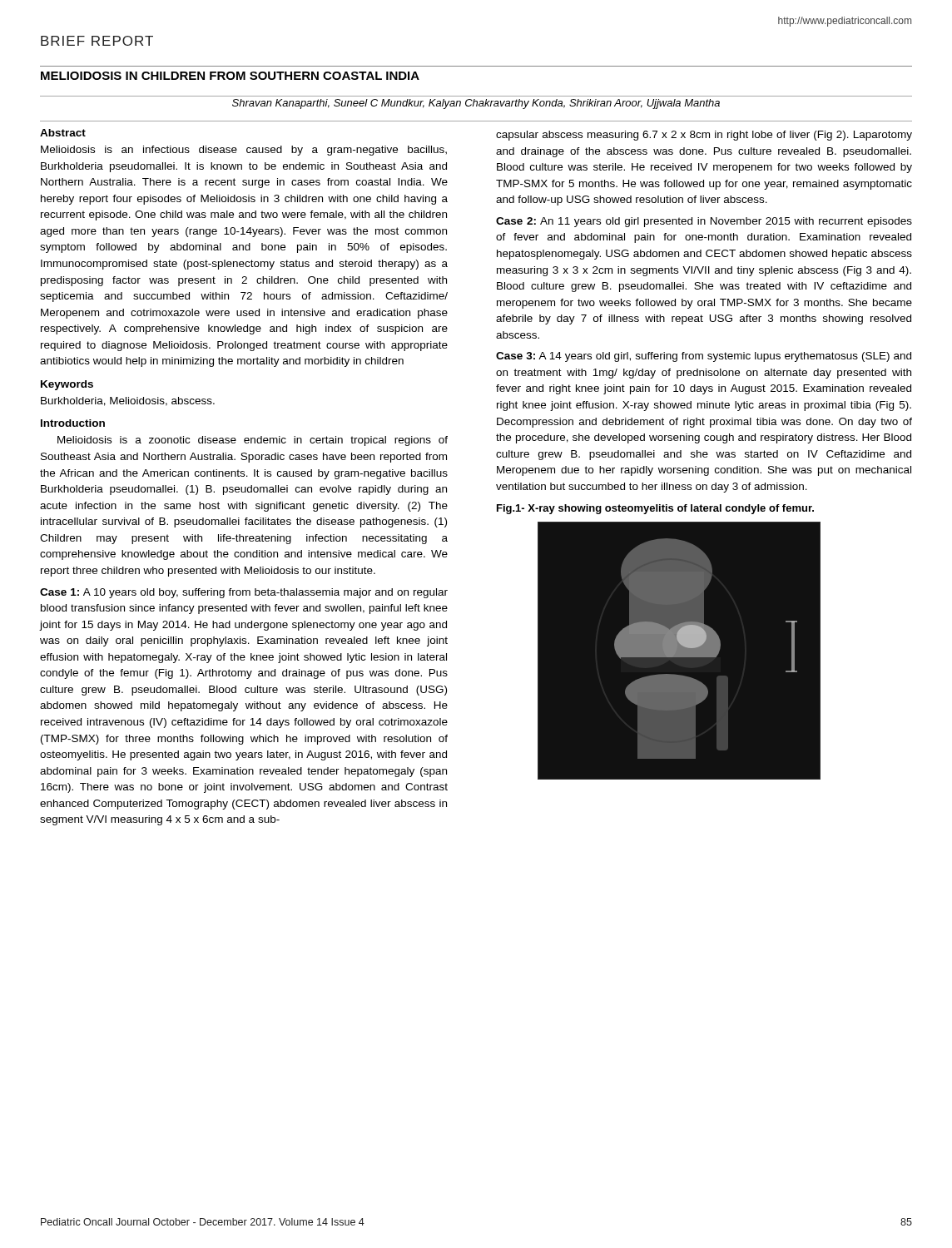
Task: Select the text starting "Shravan Kanaparthi, Suneel C Mundkur, Kalyan"
Action: pyautogui.click(x=476, y=103)
